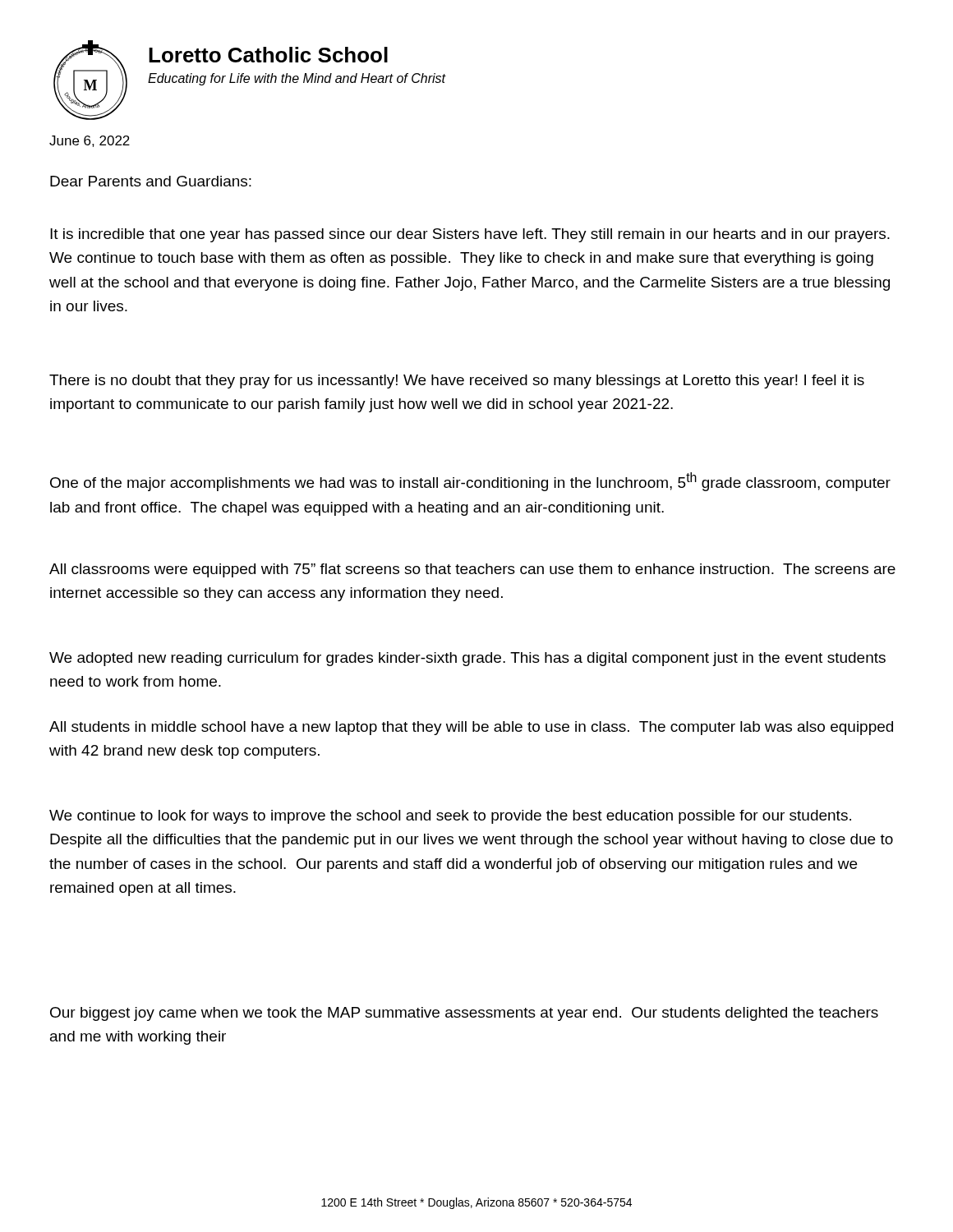Click on the text block with the text "It is incredible that one year has passed"
Screen dimensions: 1232x953
(472, 270)
